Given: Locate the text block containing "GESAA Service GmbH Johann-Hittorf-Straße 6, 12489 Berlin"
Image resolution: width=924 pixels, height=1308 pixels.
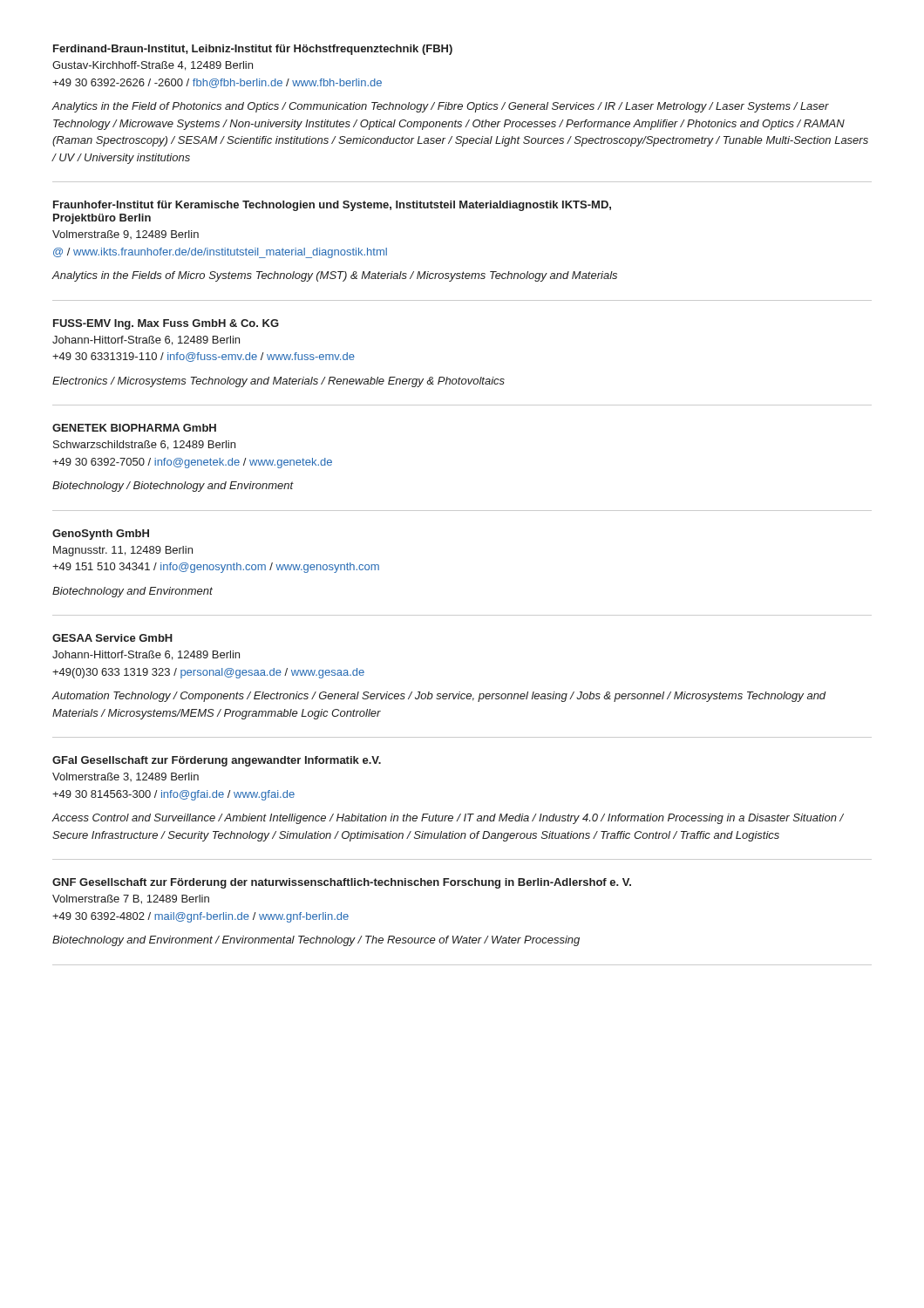Looking at the screenshot, I should 112,638.
